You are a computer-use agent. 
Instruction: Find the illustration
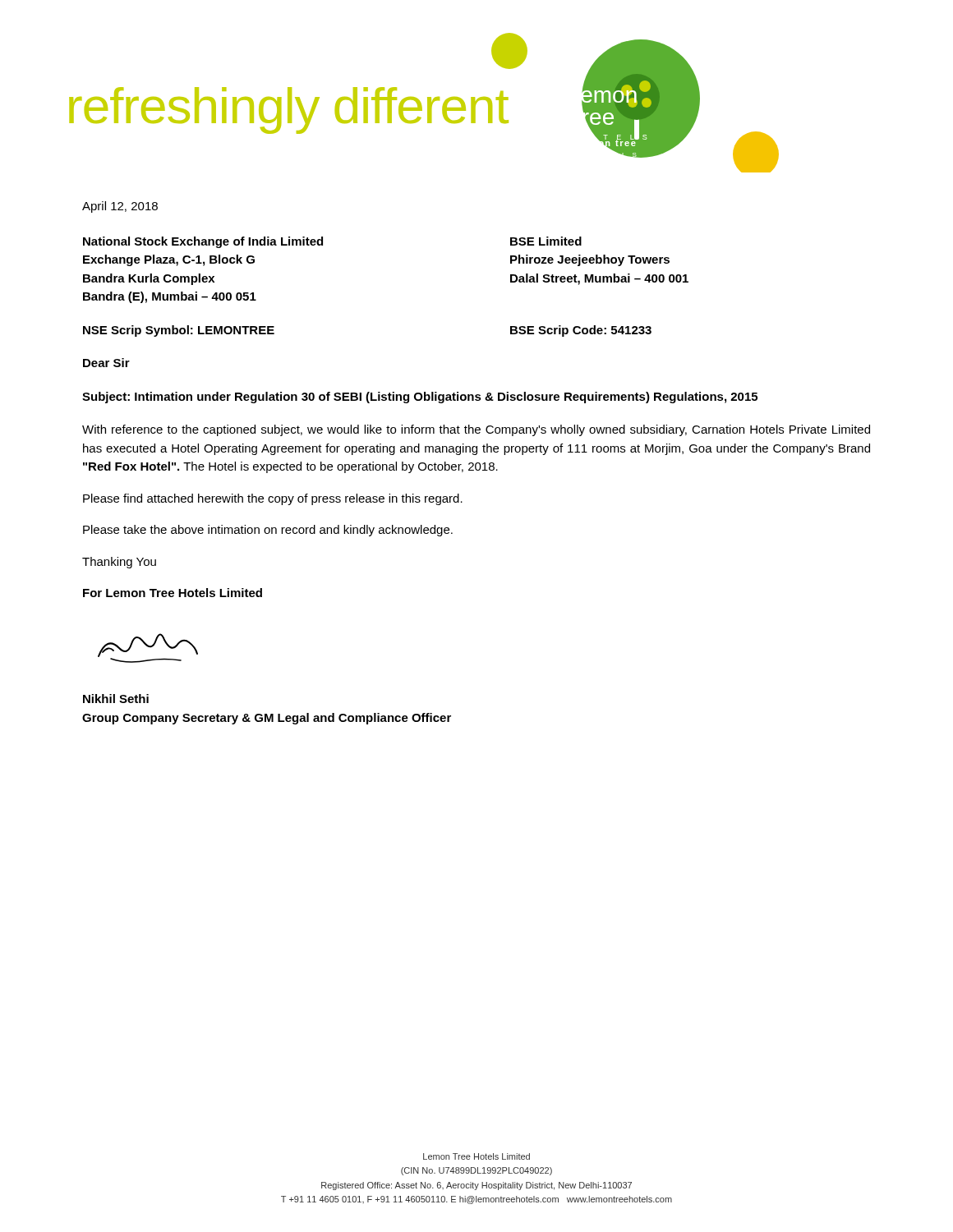[x=476, y=646]
